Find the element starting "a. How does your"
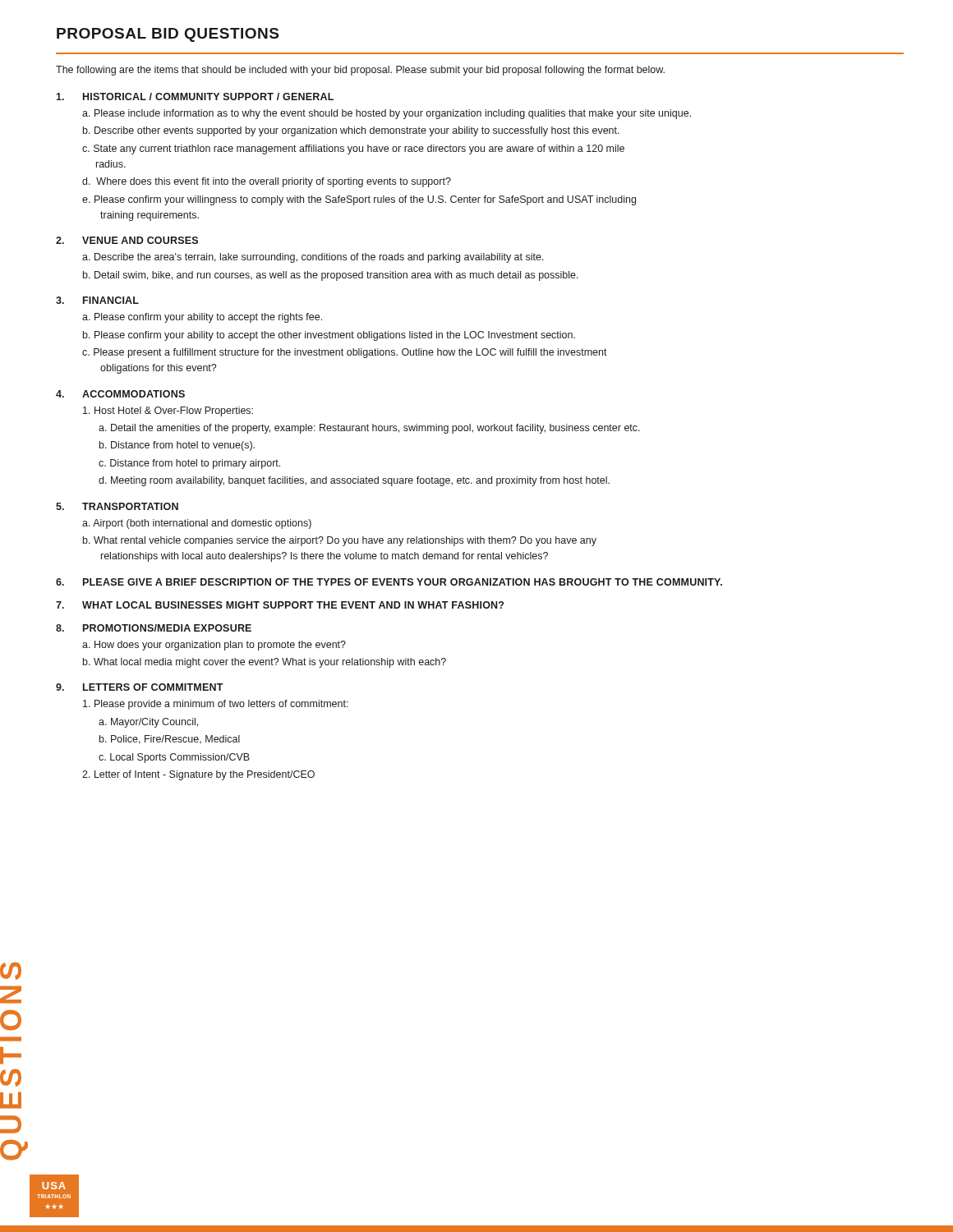This screenshot has height=1232, width=953. pyautogui.click(x=214, y=644)
